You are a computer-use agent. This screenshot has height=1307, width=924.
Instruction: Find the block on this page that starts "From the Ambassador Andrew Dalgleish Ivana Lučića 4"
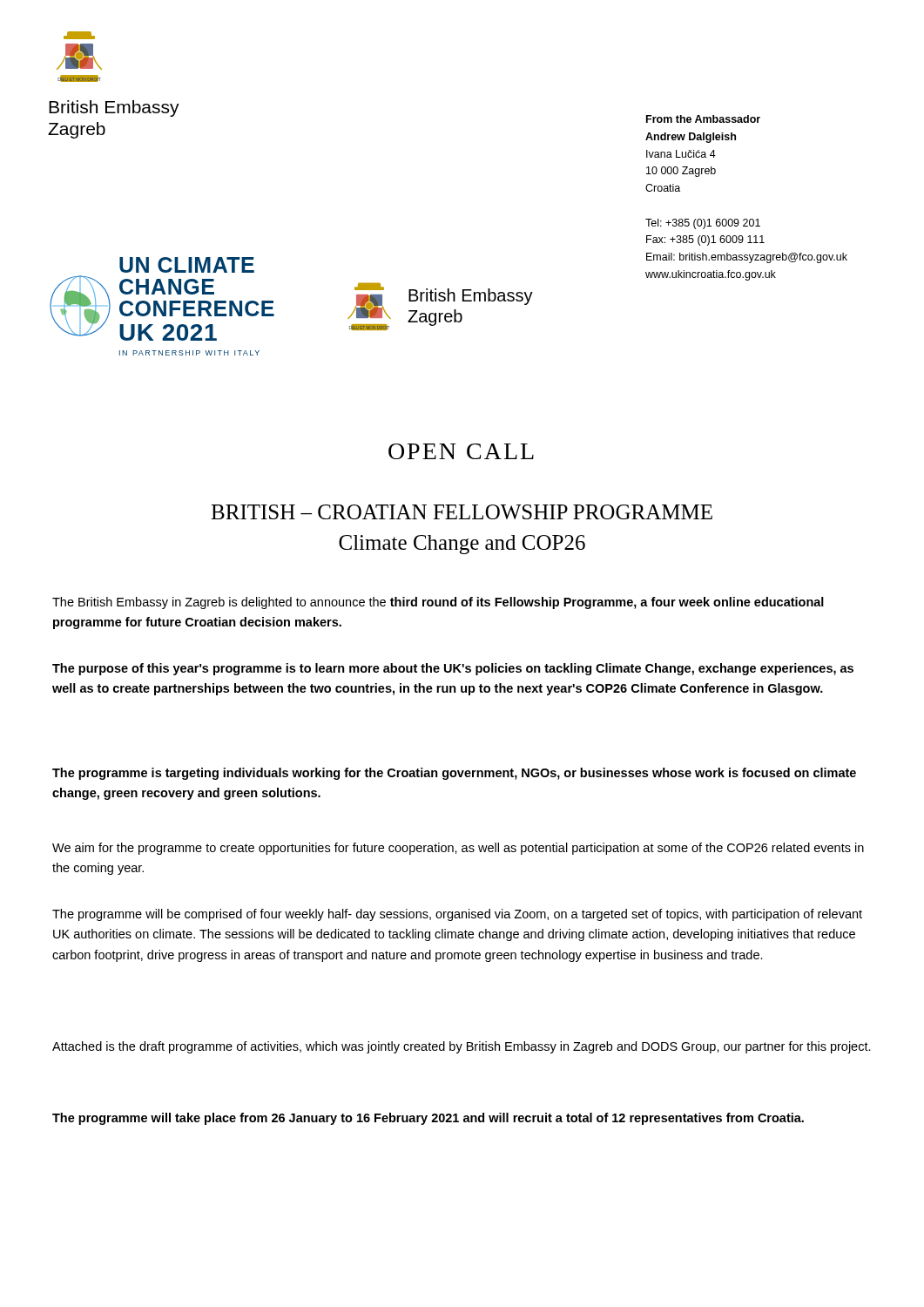(x=703, y=119)
